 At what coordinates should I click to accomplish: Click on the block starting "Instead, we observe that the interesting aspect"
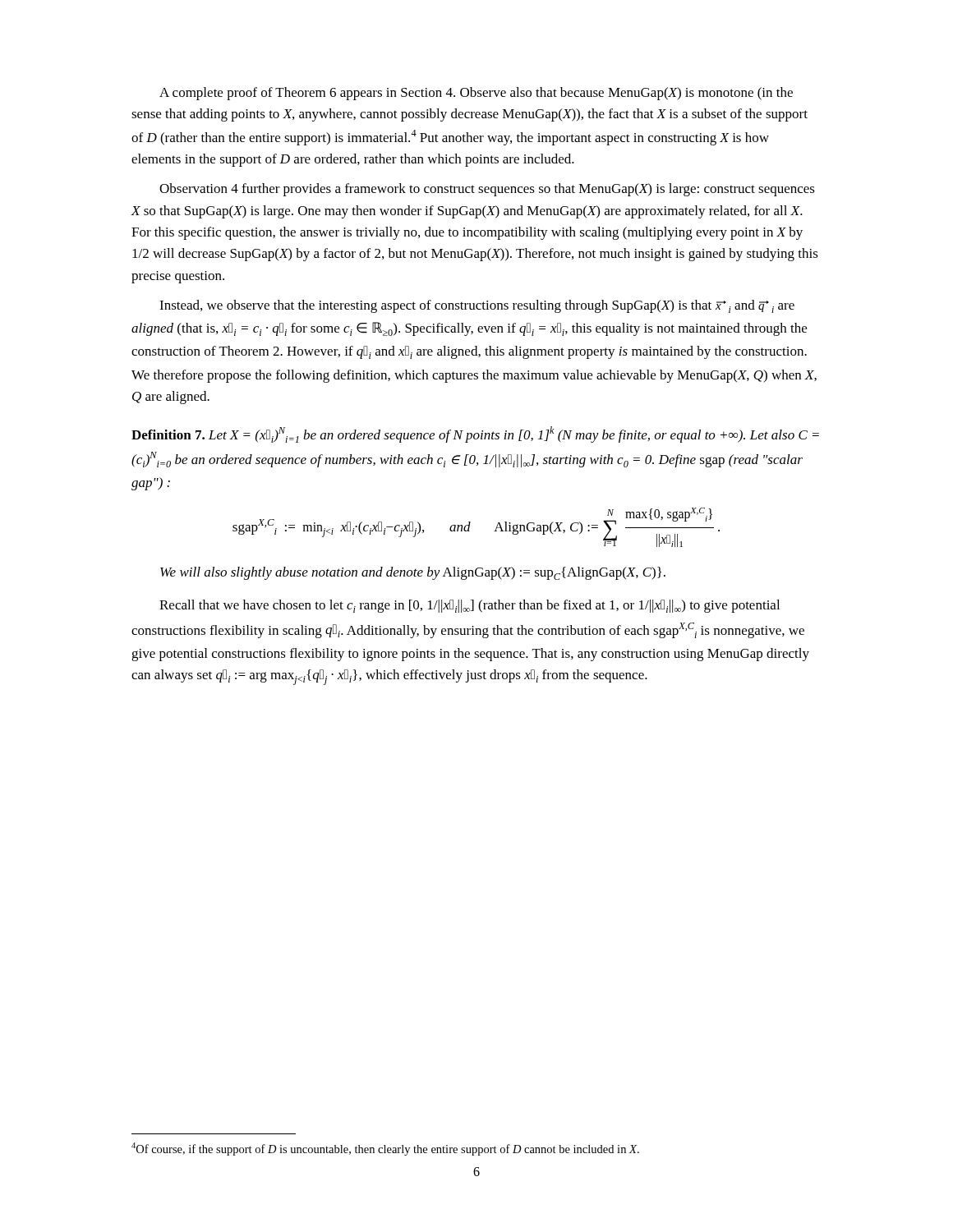(476, 351)
